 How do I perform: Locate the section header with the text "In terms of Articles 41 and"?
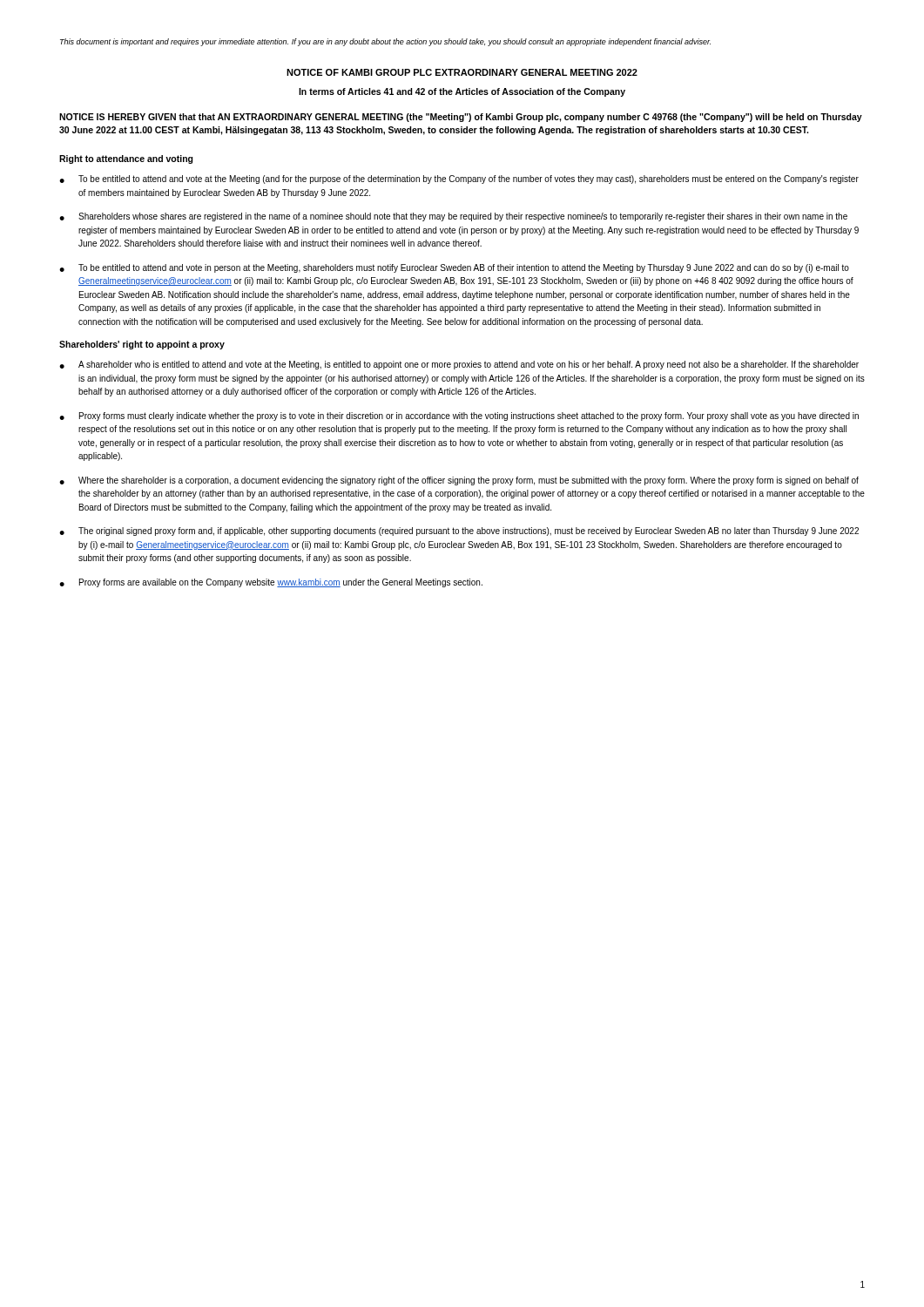point(462,91)
